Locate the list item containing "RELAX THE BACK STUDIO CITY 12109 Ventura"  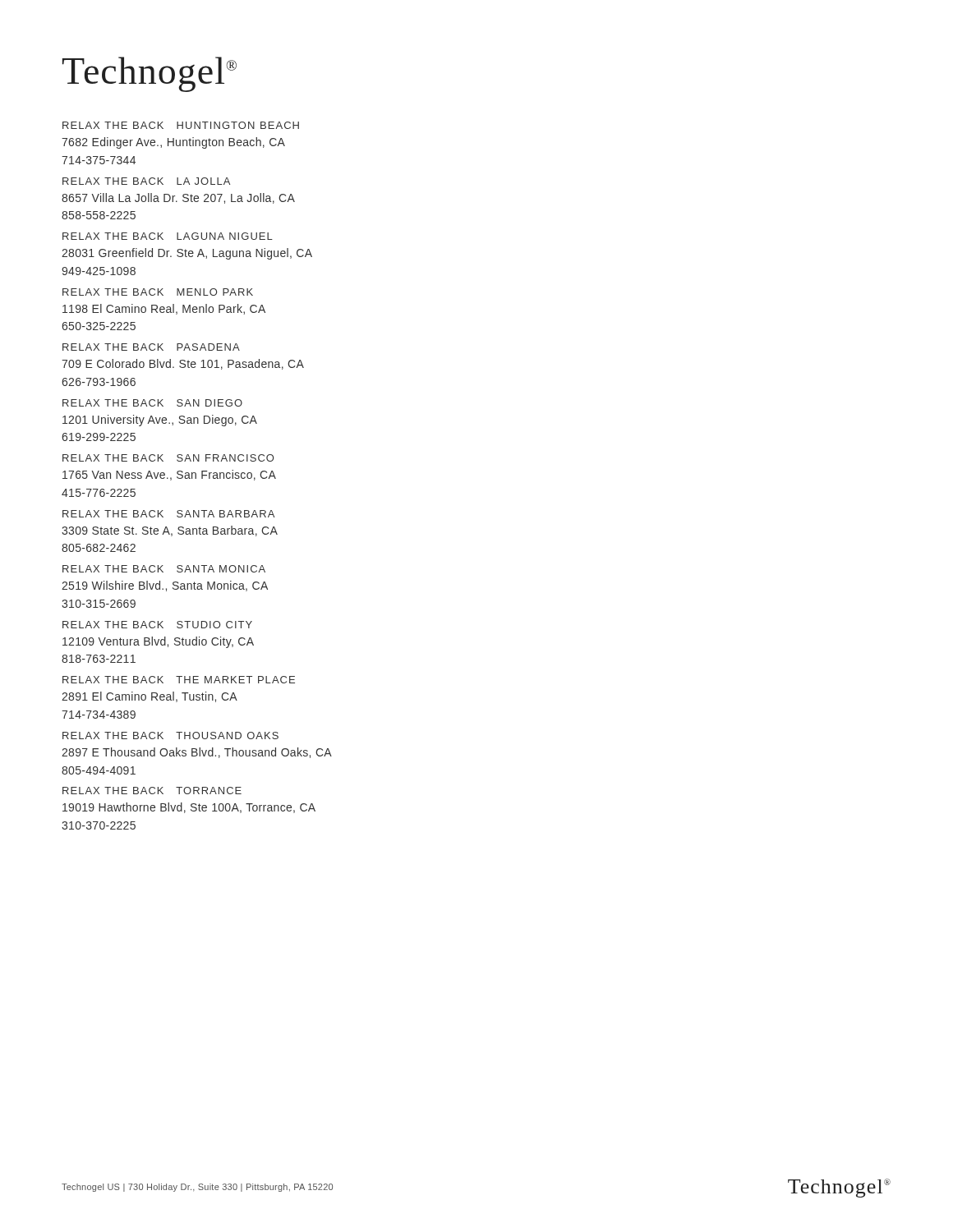click(157, 625)
